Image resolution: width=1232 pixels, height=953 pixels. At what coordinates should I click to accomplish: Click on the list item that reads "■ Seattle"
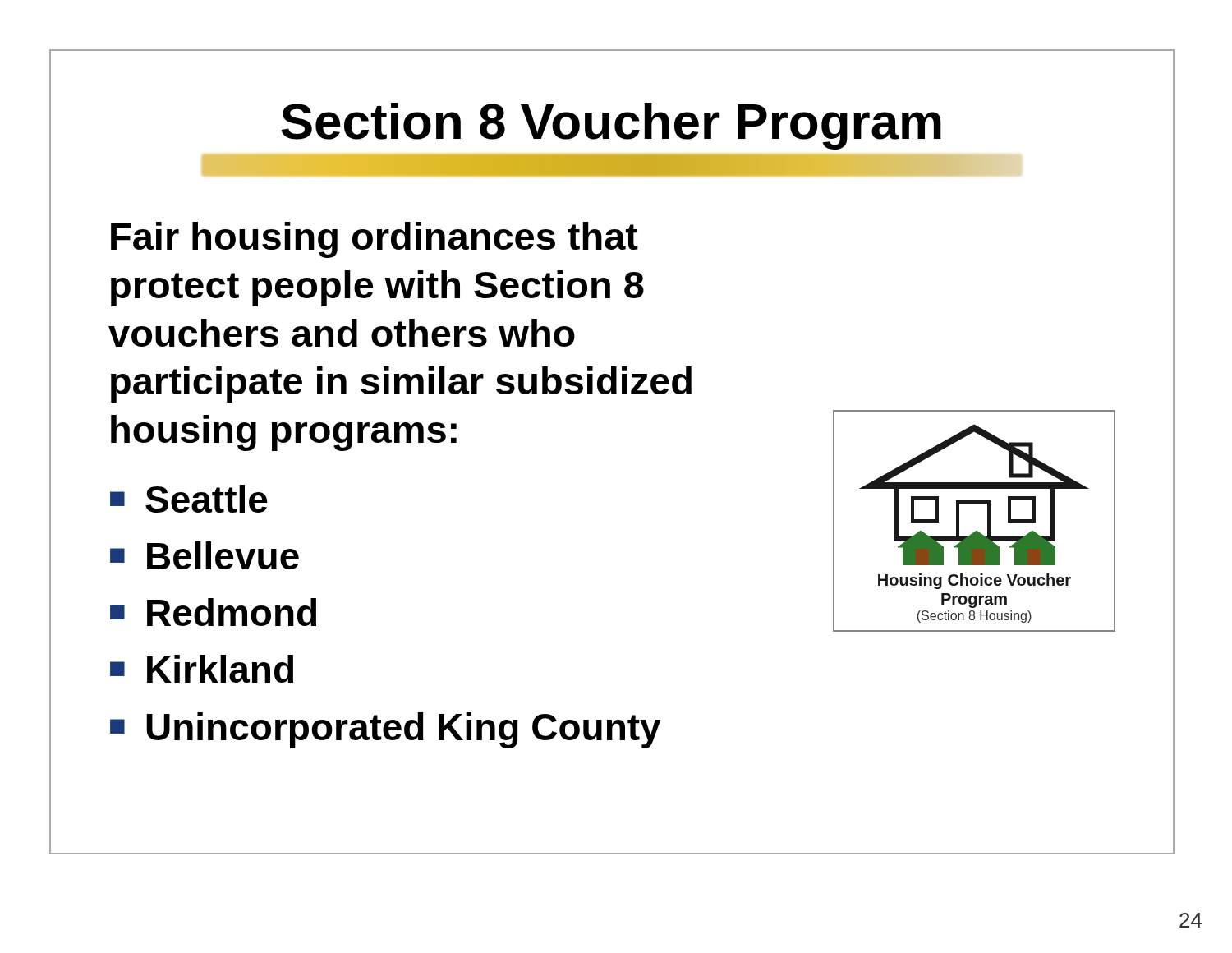tap(188, 500)
